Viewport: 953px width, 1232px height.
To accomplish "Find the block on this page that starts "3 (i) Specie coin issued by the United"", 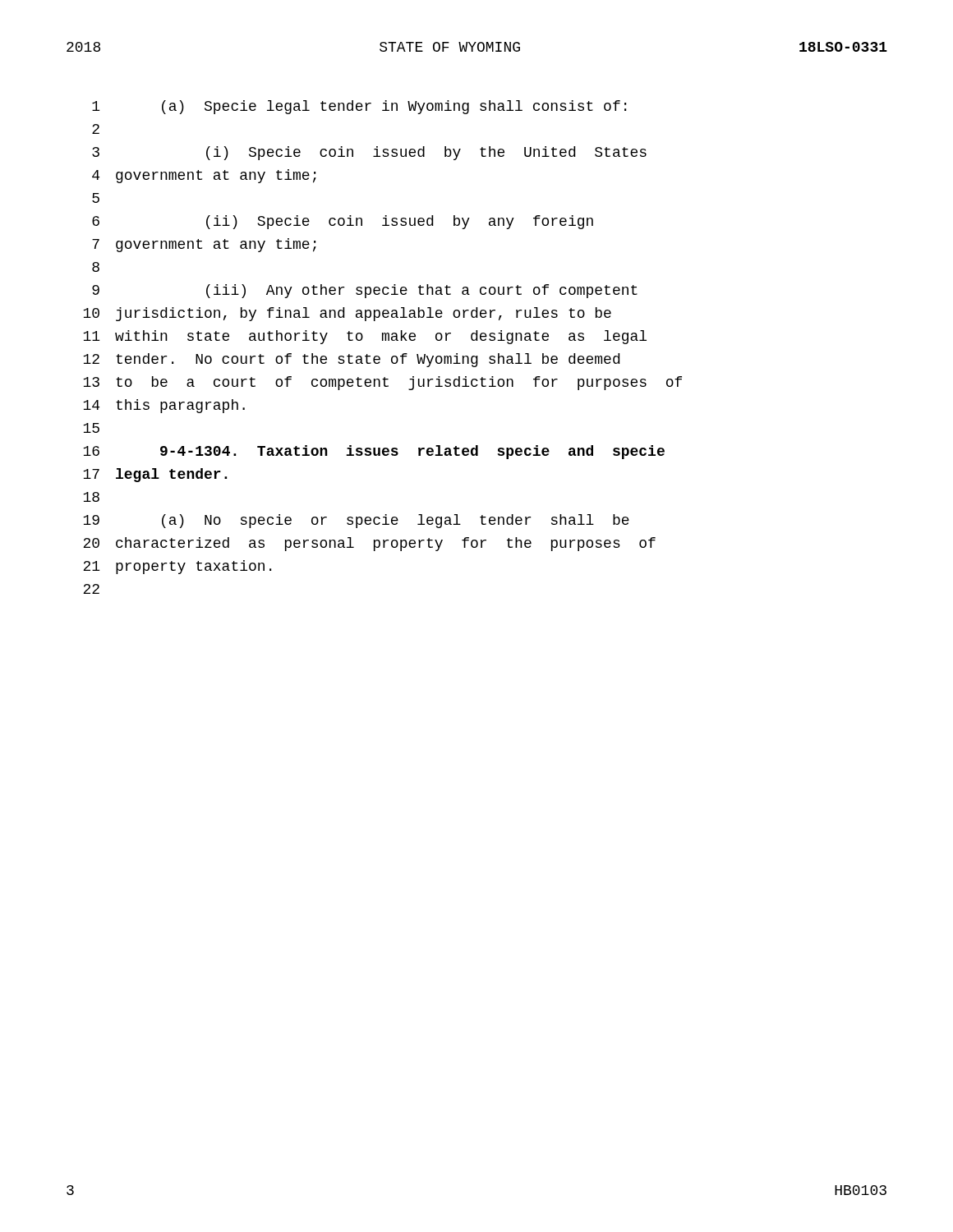I will [476, 153].
